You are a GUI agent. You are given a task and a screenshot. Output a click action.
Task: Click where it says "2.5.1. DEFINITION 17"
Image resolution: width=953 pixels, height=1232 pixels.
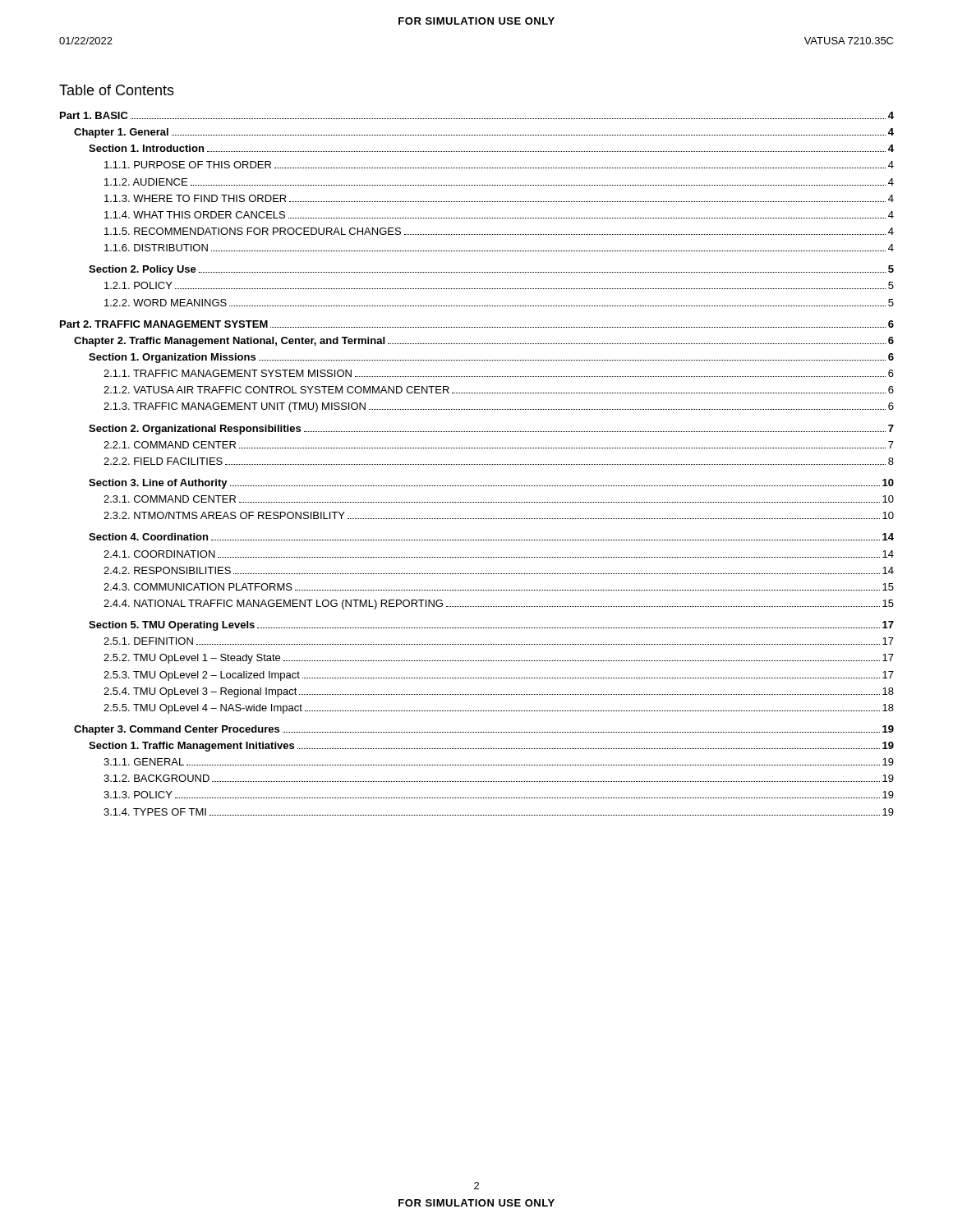point(476,642)
